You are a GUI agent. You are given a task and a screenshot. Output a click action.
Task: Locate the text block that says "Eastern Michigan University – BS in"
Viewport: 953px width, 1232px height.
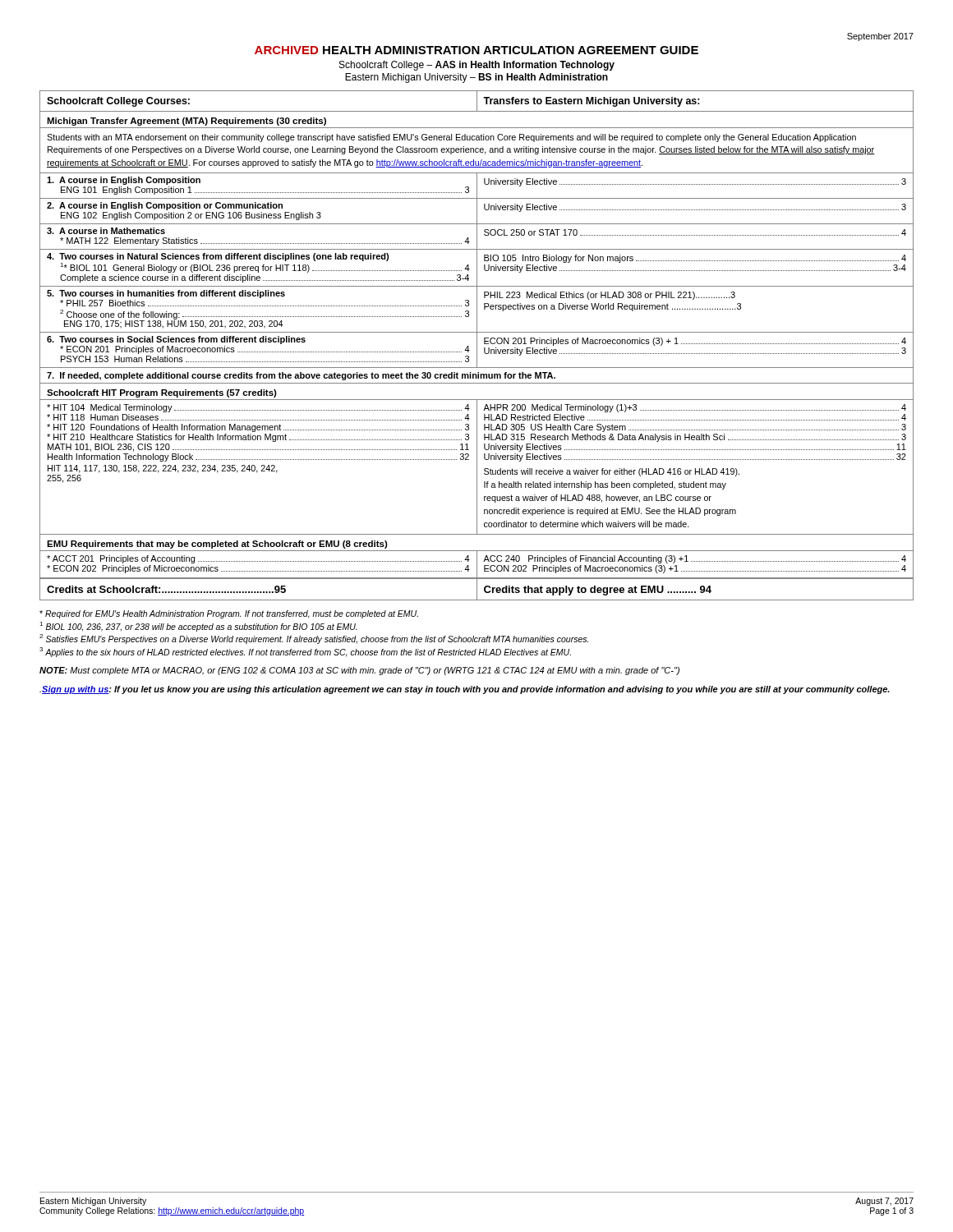476,77
